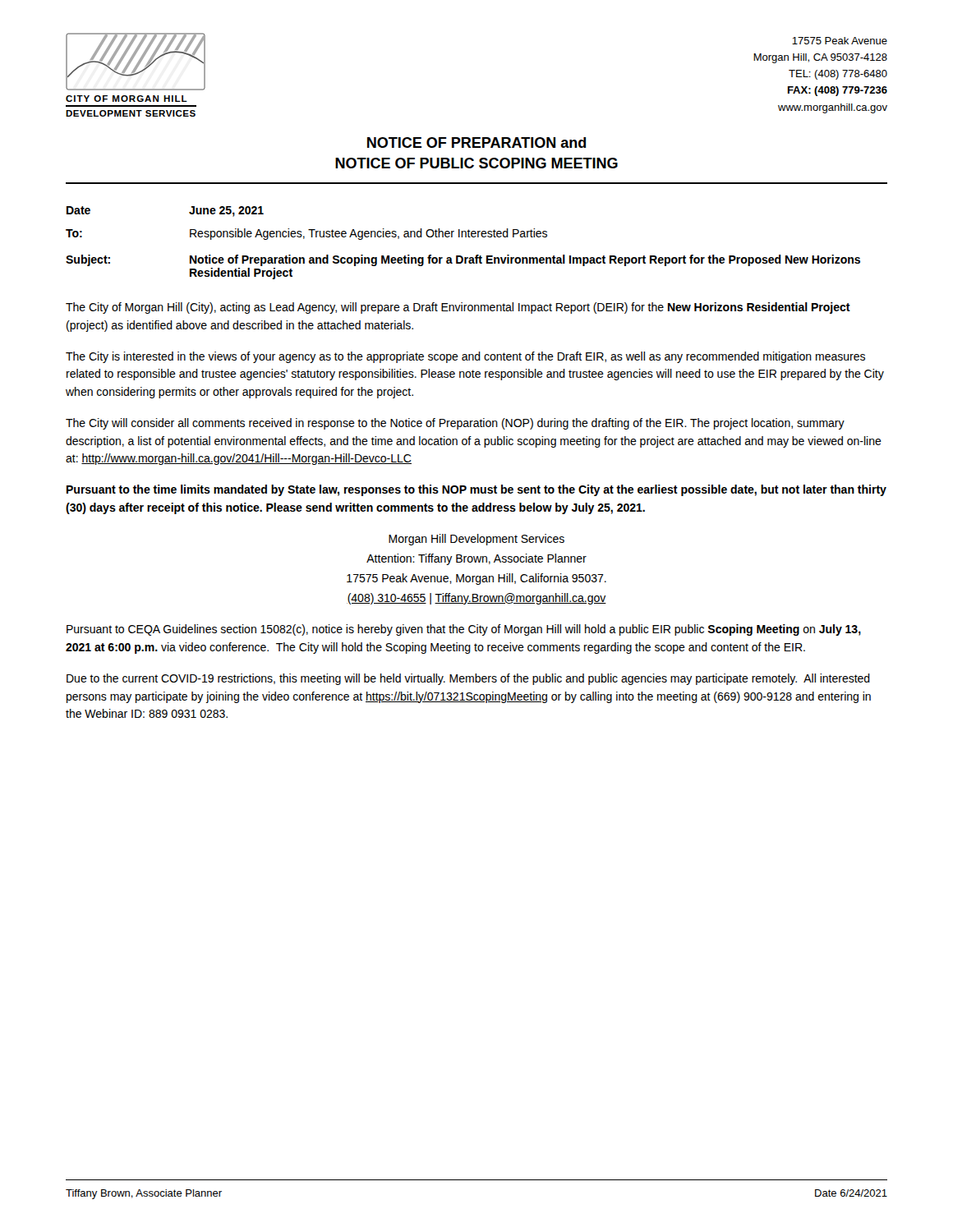Image resolution: width=953 pixels, height=1232 pixels.
Task: Navigate to the block starting "NOTICE OF PREPARATION and NOTICE OF"
Action: coord(476,154)
